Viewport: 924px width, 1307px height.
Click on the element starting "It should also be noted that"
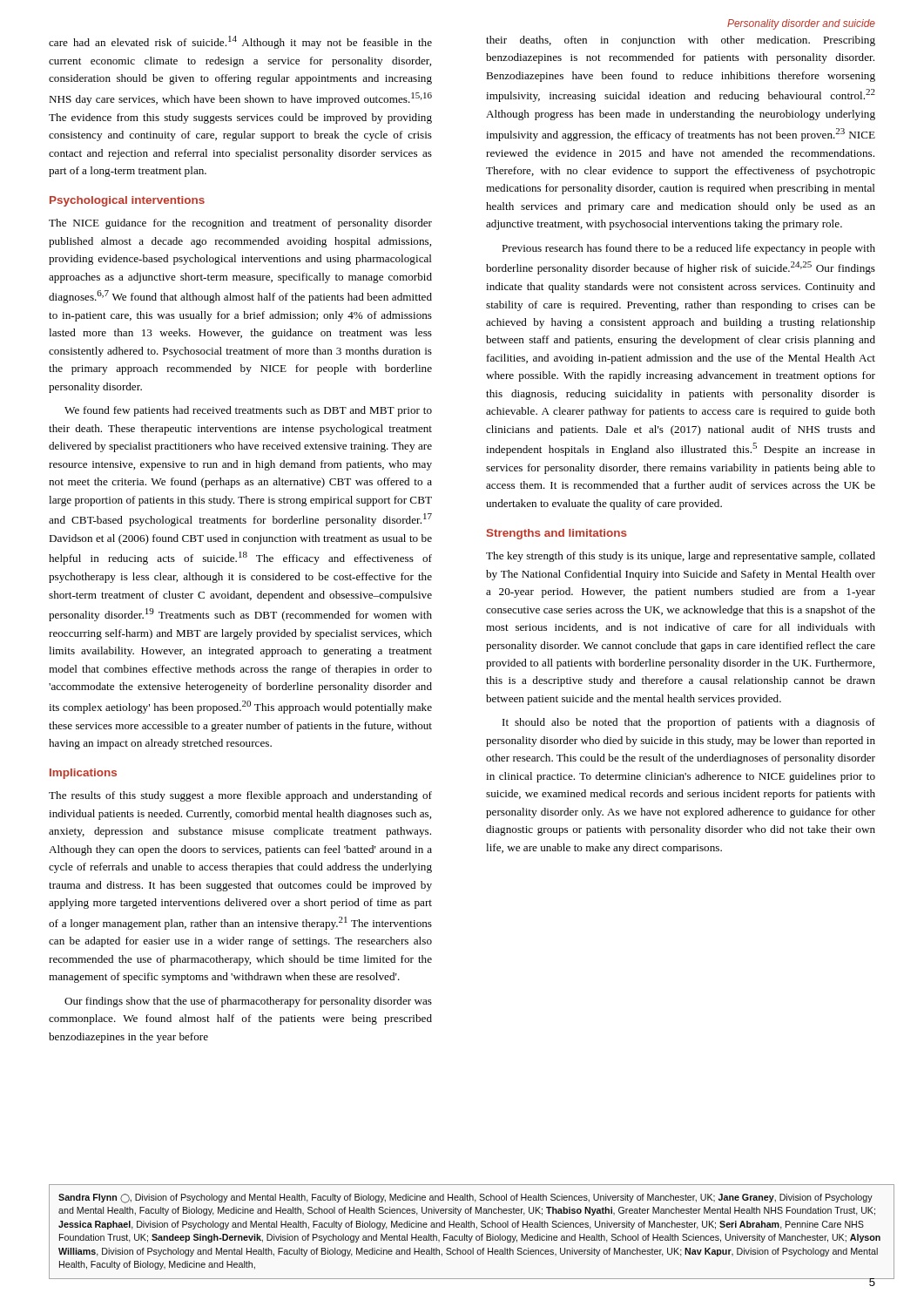pyautogui.click(x=681, y=785)
